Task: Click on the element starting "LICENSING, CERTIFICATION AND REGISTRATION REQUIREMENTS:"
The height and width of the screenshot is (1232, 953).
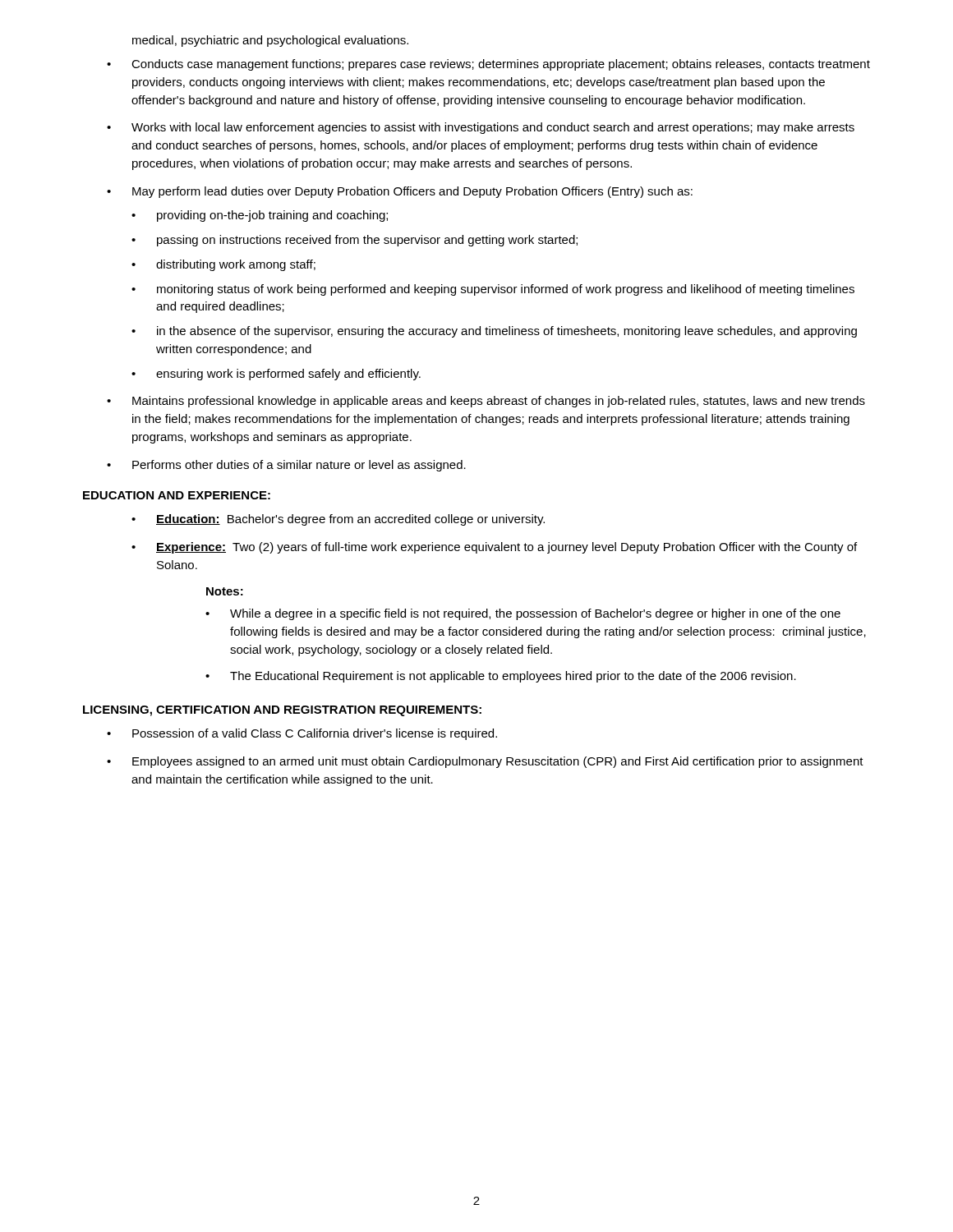Action: (282, 709)
